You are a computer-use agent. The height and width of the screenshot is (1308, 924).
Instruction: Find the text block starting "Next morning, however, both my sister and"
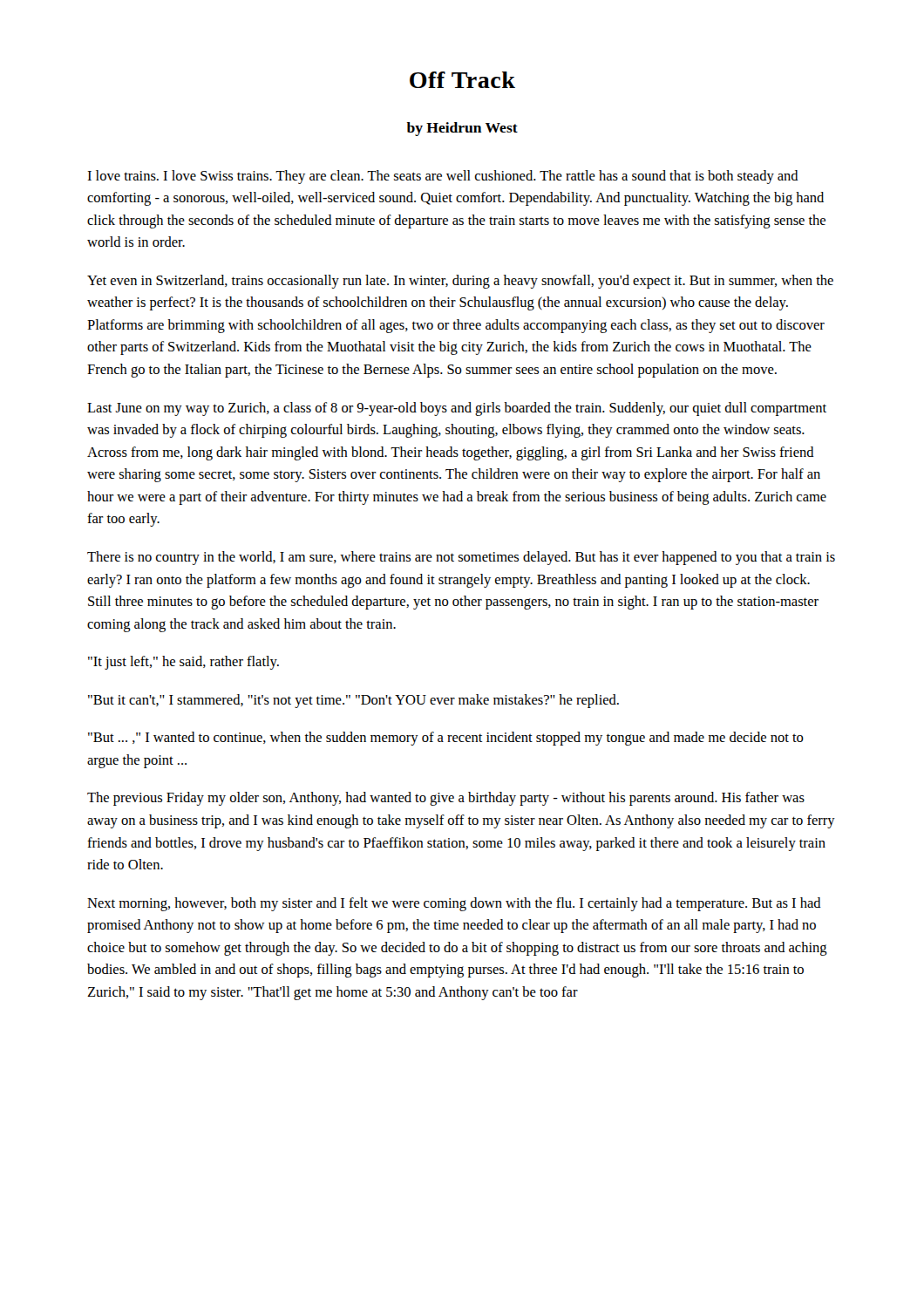(x=457, y=947)
